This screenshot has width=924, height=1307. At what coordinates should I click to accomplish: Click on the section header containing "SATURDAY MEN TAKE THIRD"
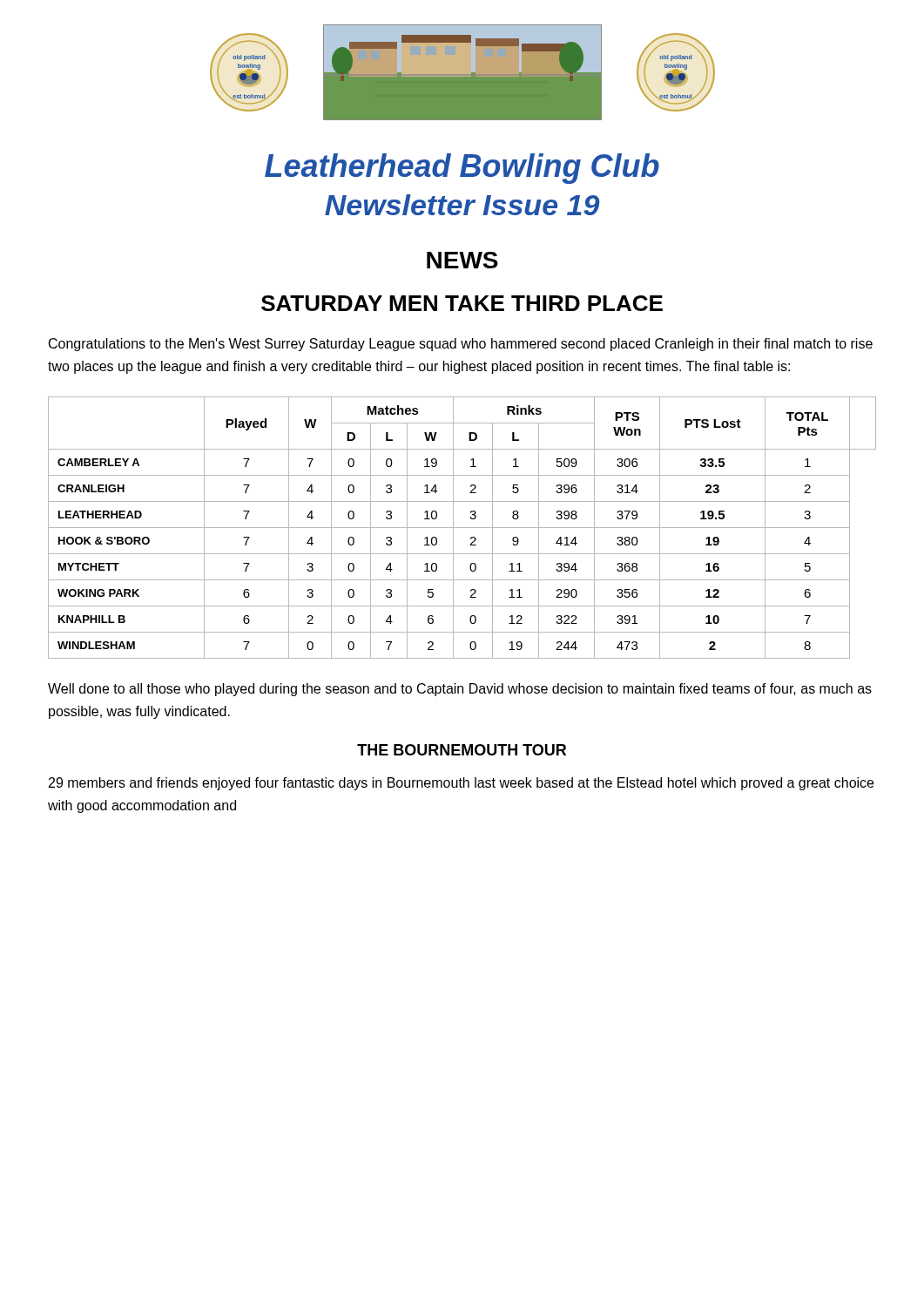[x=462, y=303]
